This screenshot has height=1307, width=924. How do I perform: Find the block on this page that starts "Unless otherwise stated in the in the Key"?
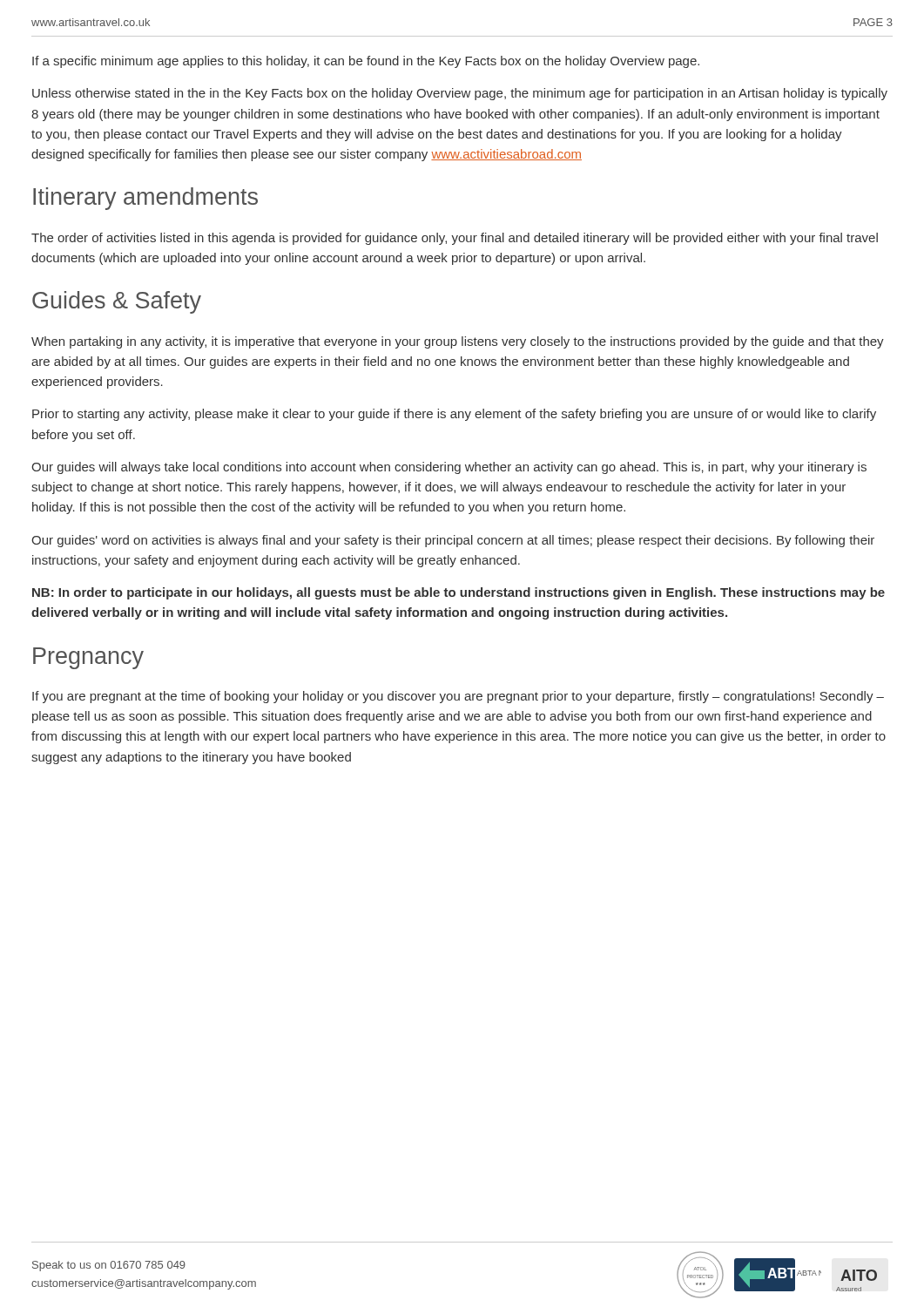tap(459, 123)
